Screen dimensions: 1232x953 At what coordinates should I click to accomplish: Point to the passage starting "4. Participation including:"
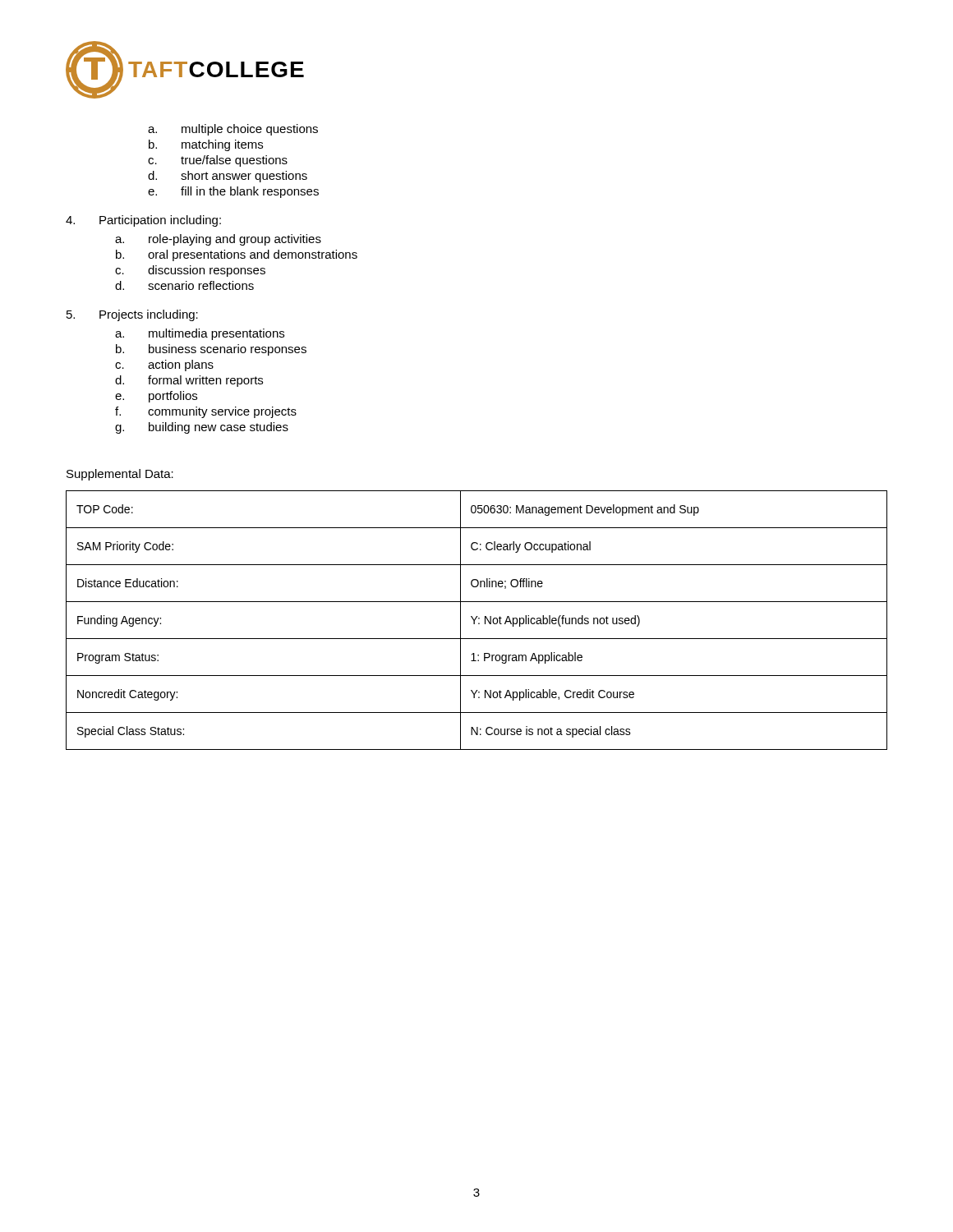[143, 221]
